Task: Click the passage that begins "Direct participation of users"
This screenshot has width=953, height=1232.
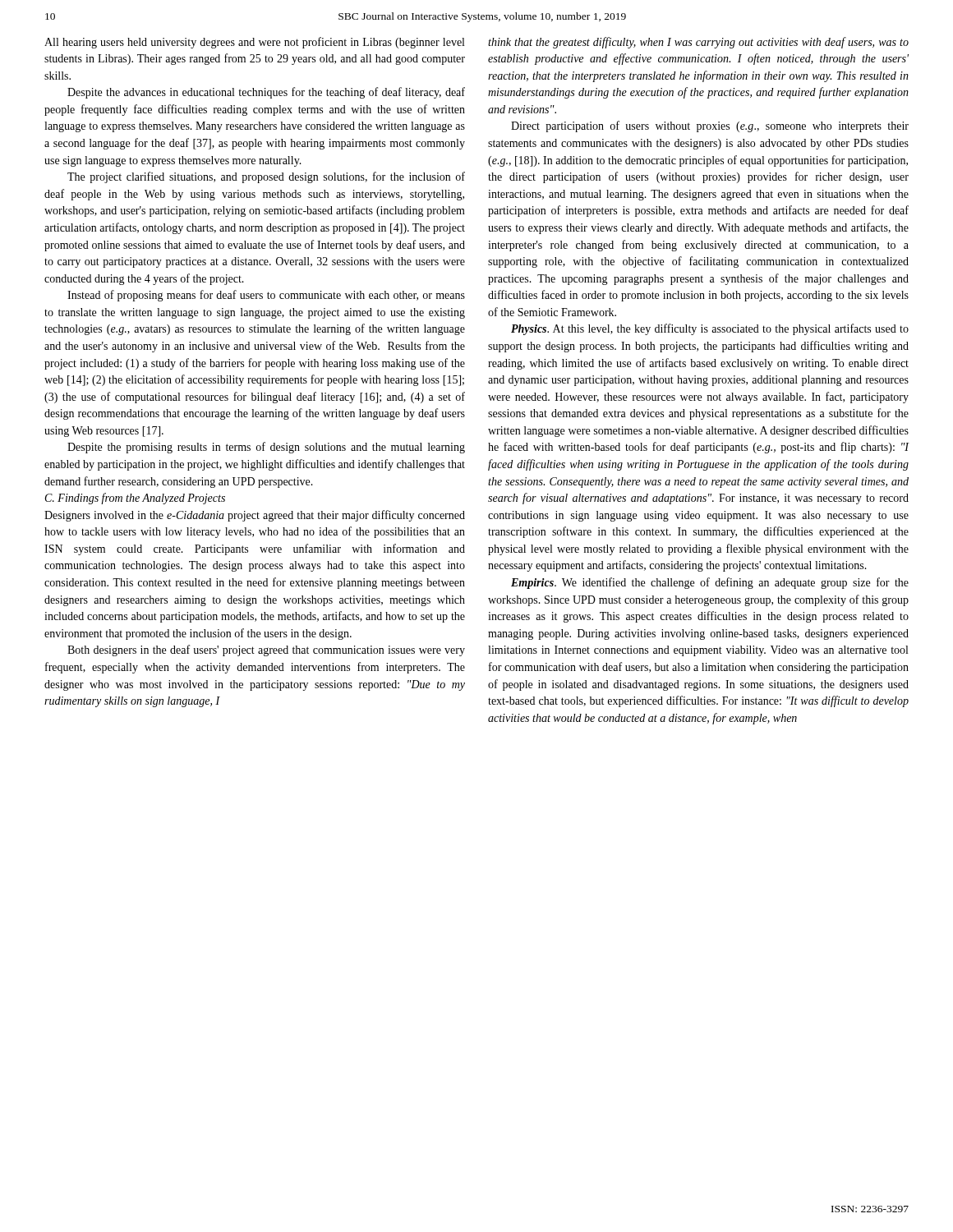Action: coord(698,220)
